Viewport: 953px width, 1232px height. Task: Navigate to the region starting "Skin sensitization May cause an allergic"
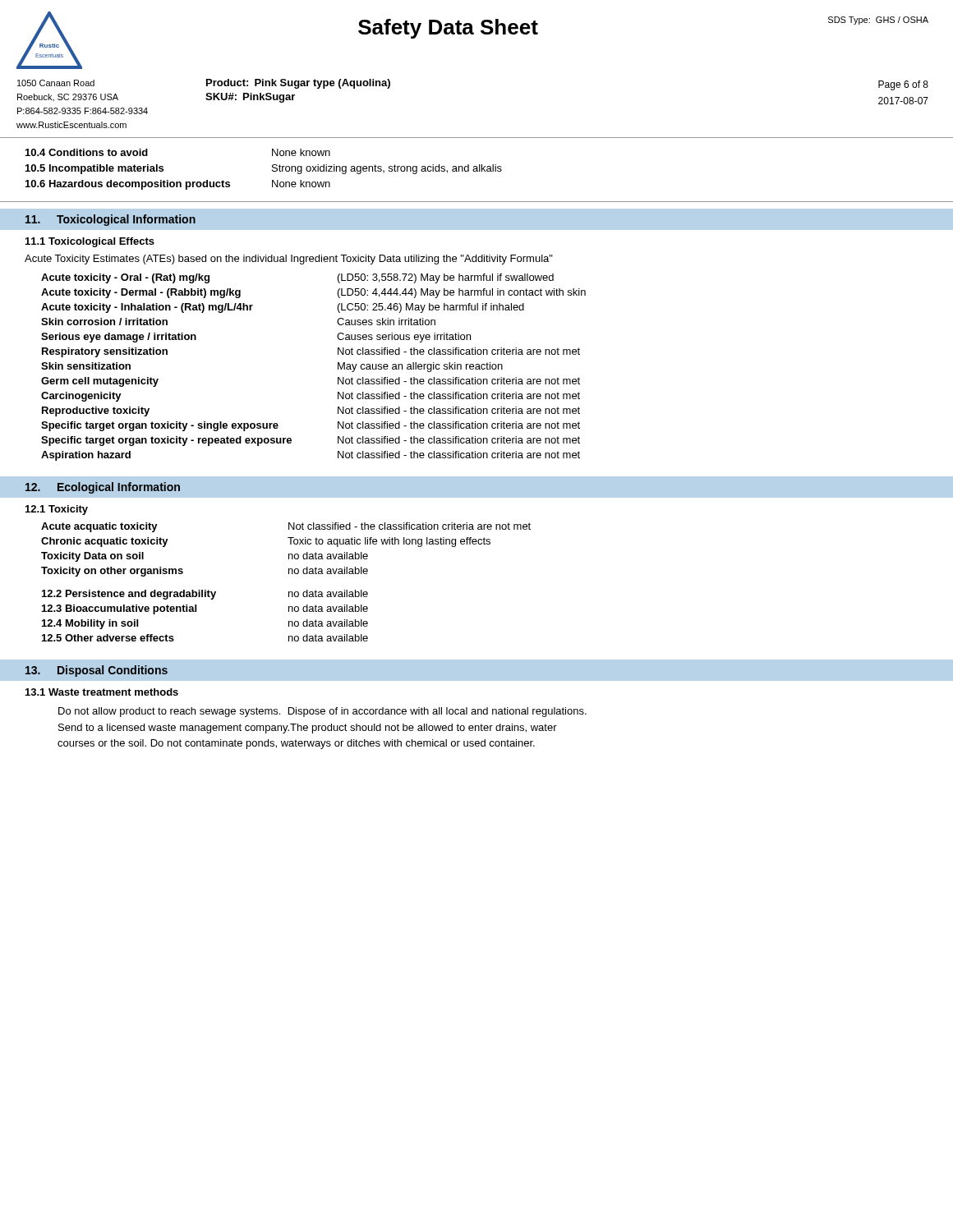click(87, 367)
